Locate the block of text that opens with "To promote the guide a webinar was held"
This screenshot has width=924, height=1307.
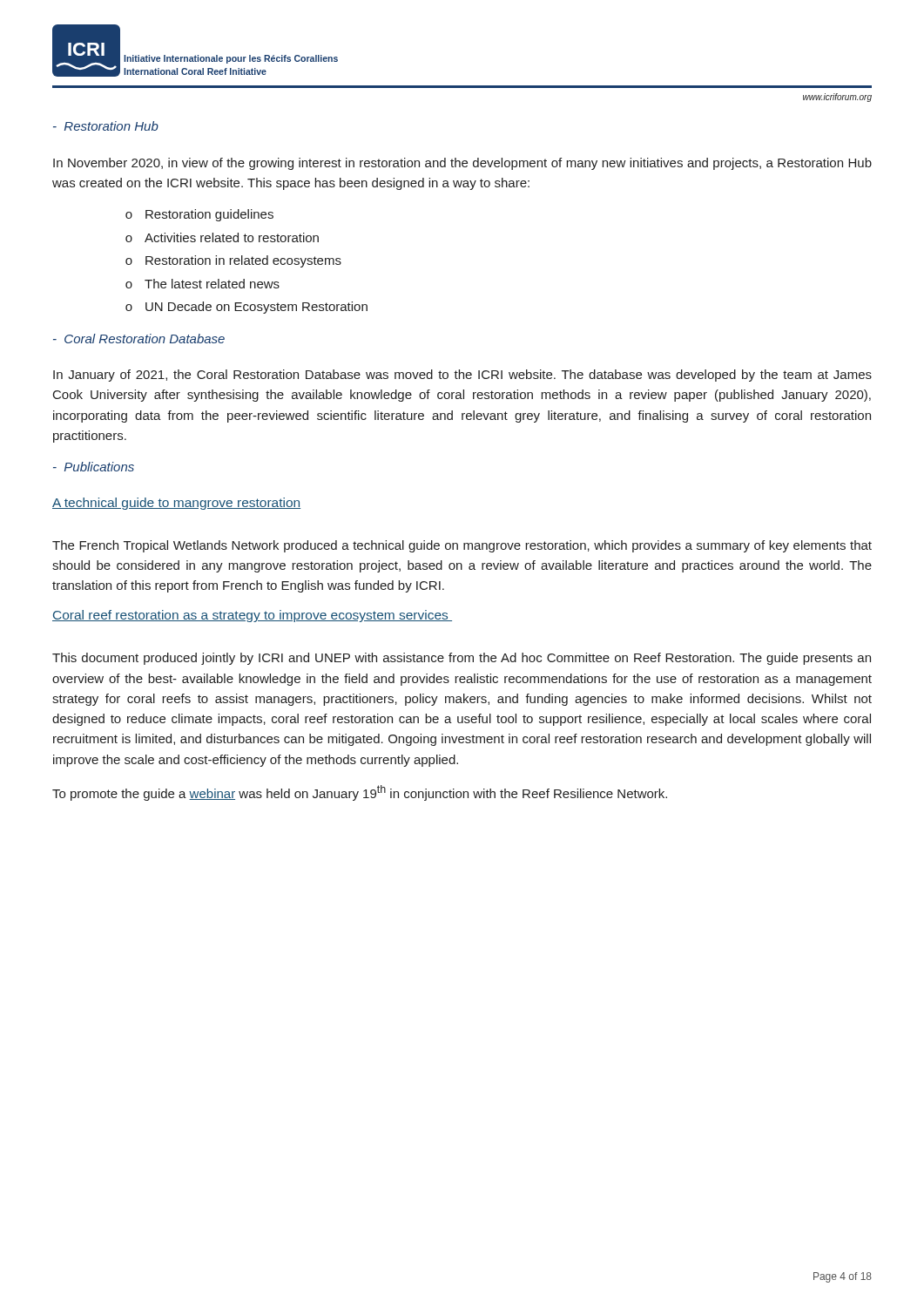click(x=462, y=792)
